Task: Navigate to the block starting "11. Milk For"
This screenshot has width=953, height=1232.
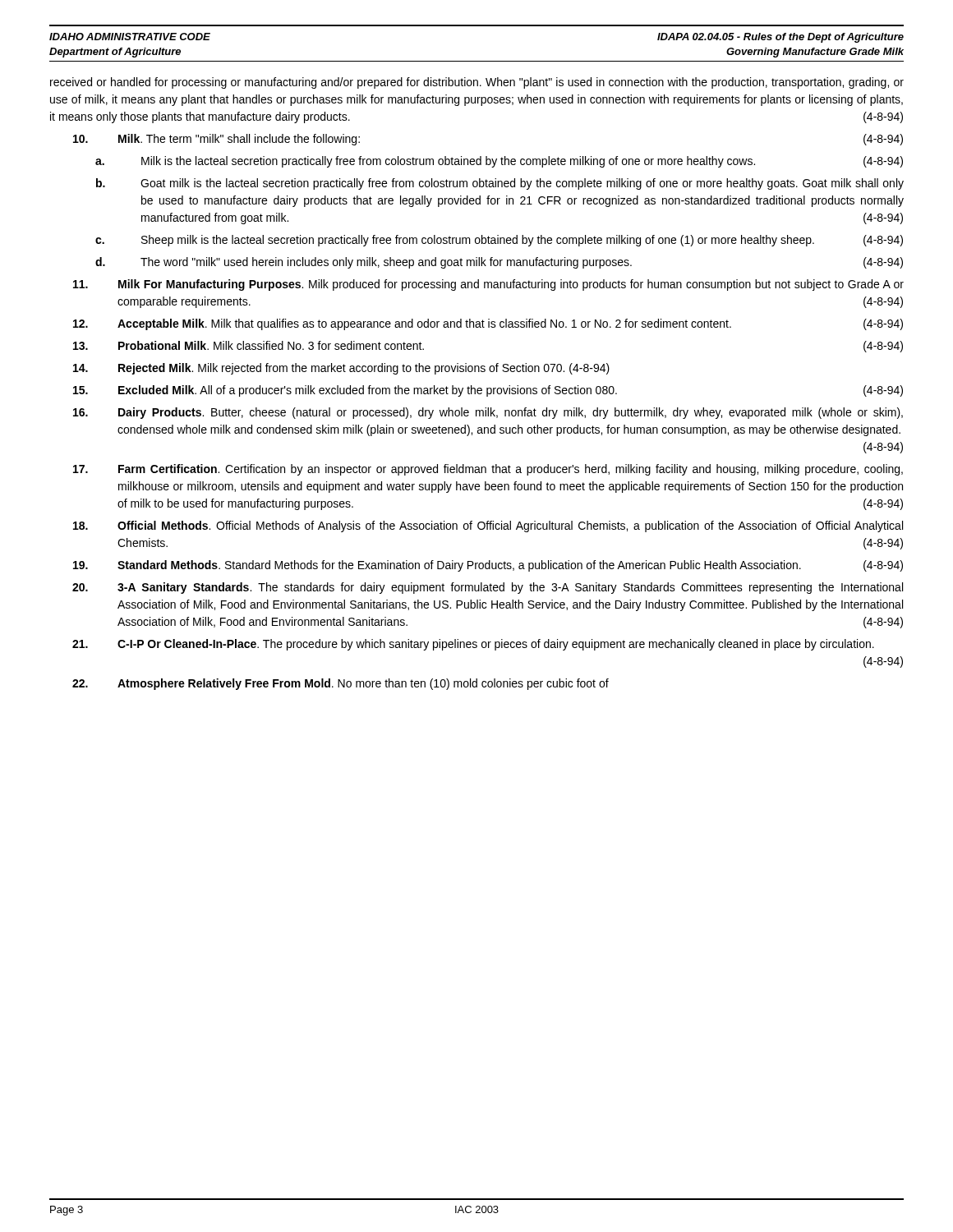Action: [476, 293]
